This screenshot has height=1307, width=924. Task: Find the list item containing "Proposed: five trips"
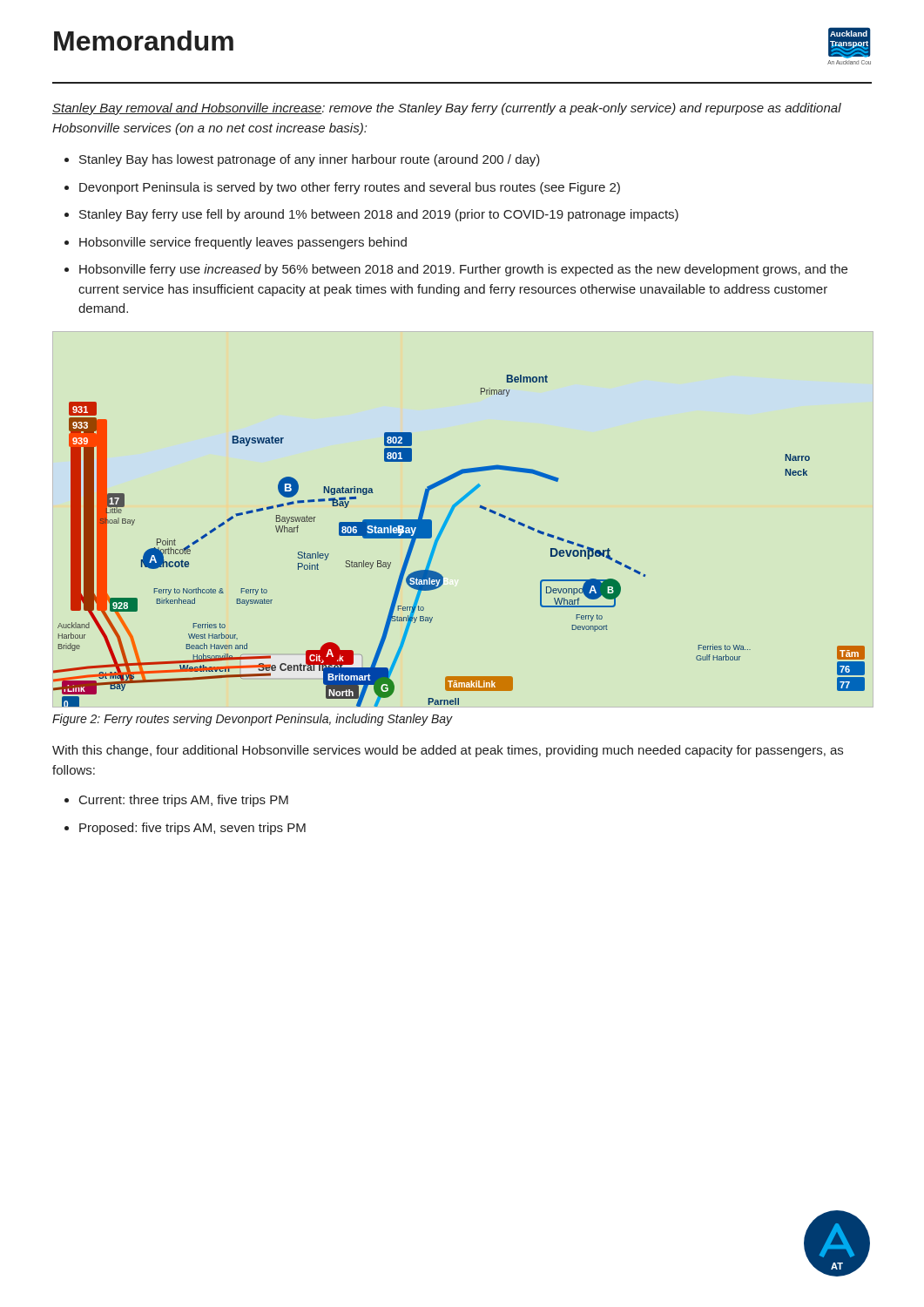192,827
